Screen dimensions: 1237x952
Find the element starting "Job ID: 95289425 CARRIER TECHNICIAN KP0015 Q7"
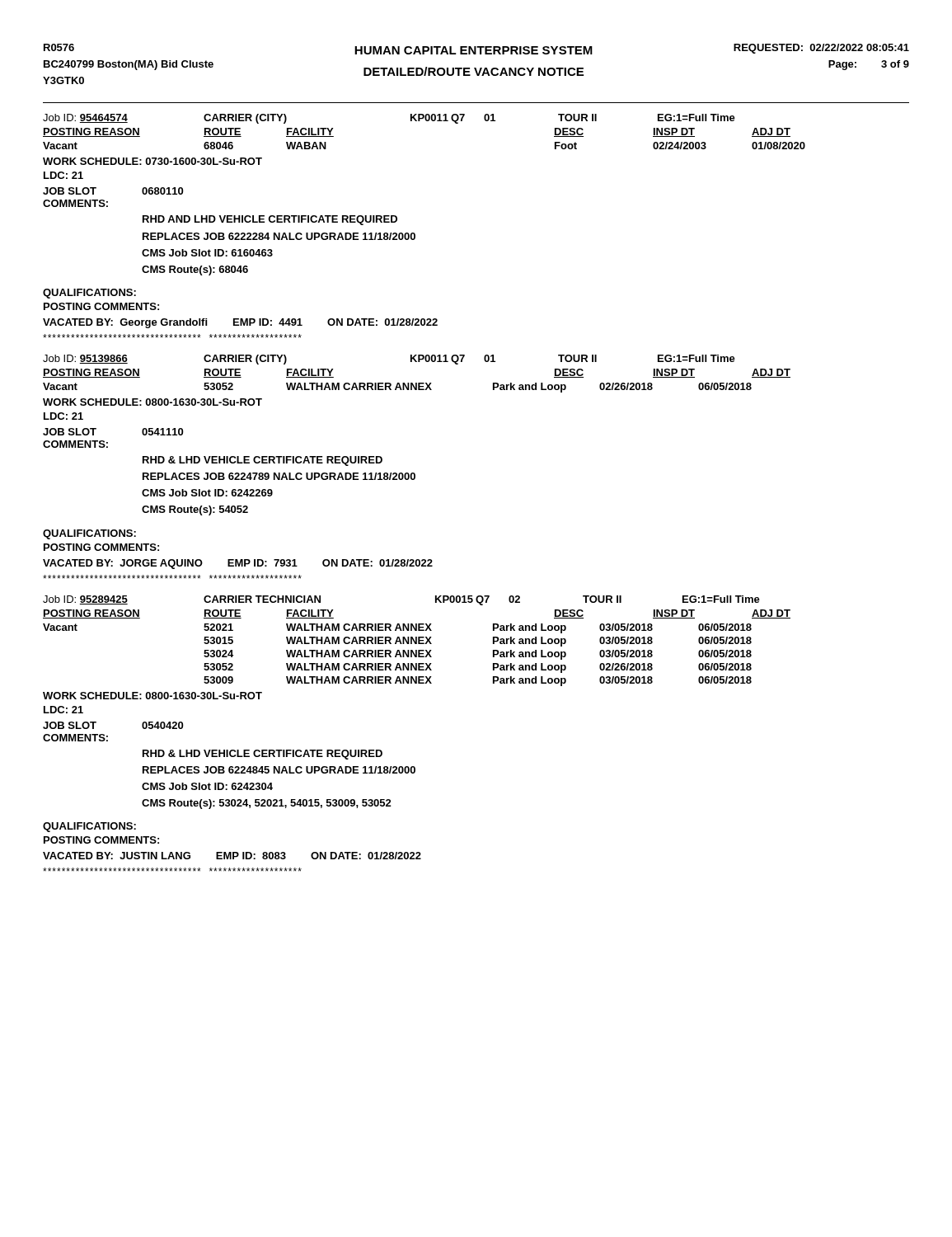tap(75, 602)
